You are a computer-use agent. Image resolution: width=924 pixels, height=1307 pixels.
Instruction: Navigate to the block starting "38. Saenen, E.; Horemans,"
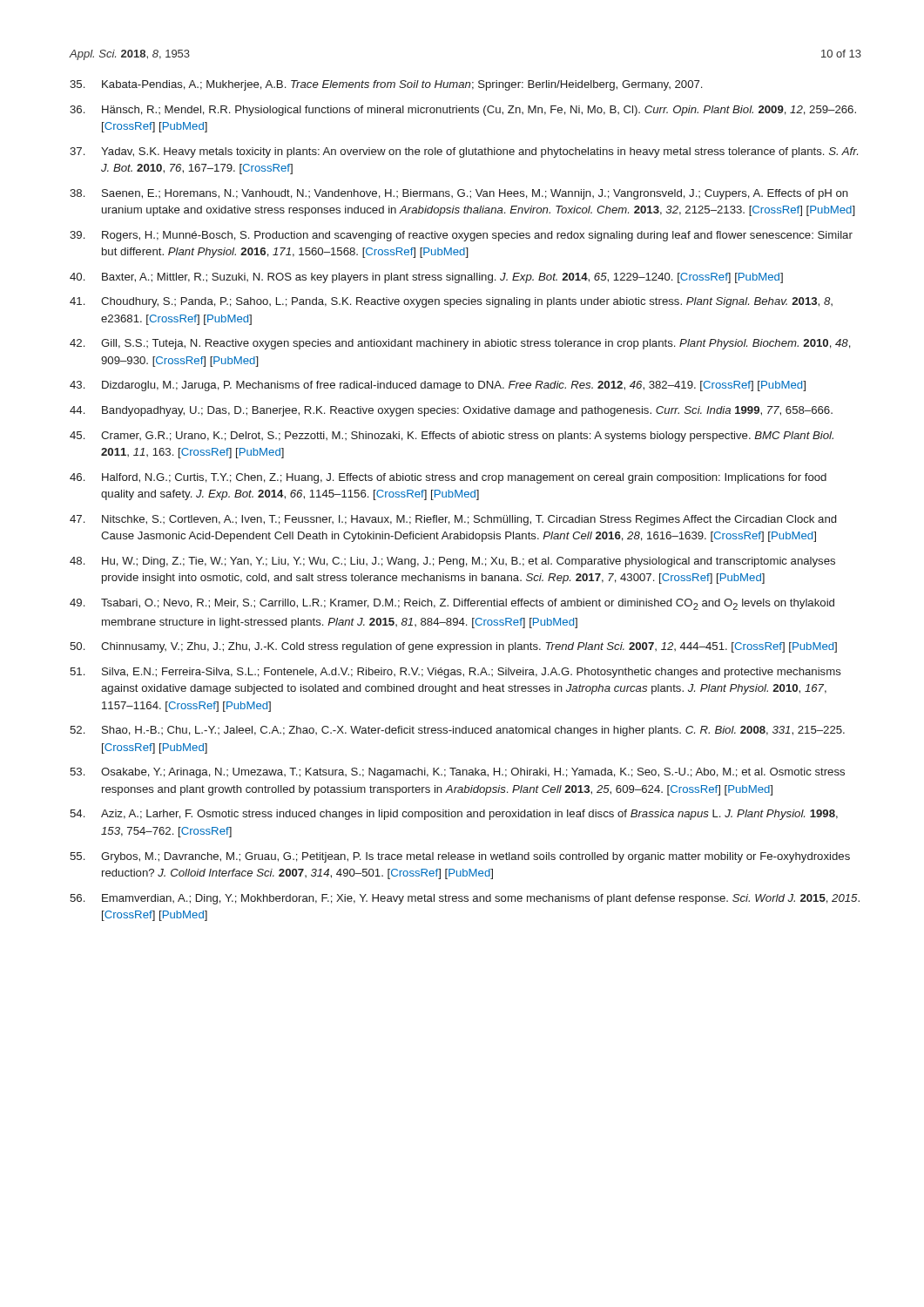coord(465,201)
